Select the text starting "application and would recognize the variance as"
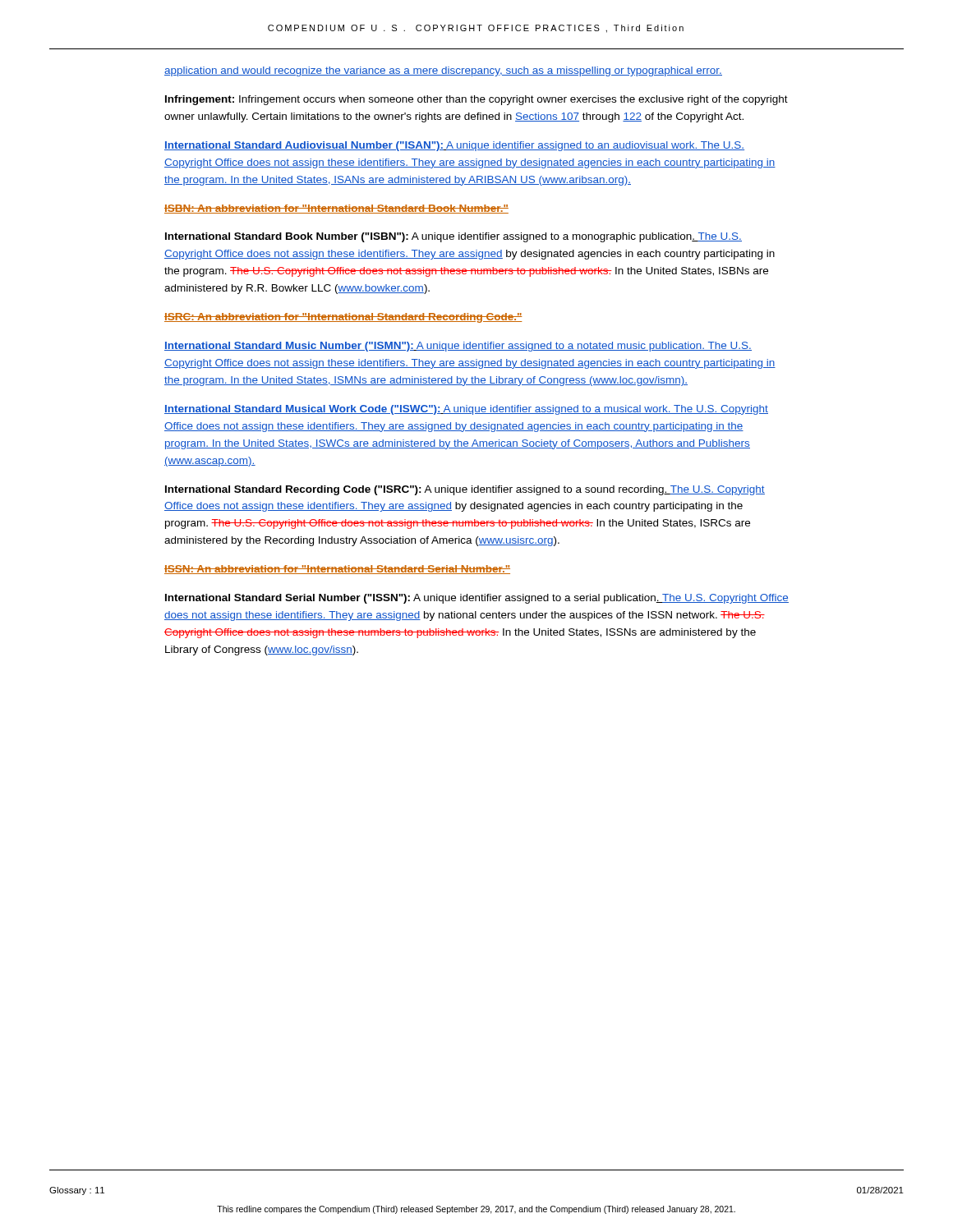 pos(443,70)
